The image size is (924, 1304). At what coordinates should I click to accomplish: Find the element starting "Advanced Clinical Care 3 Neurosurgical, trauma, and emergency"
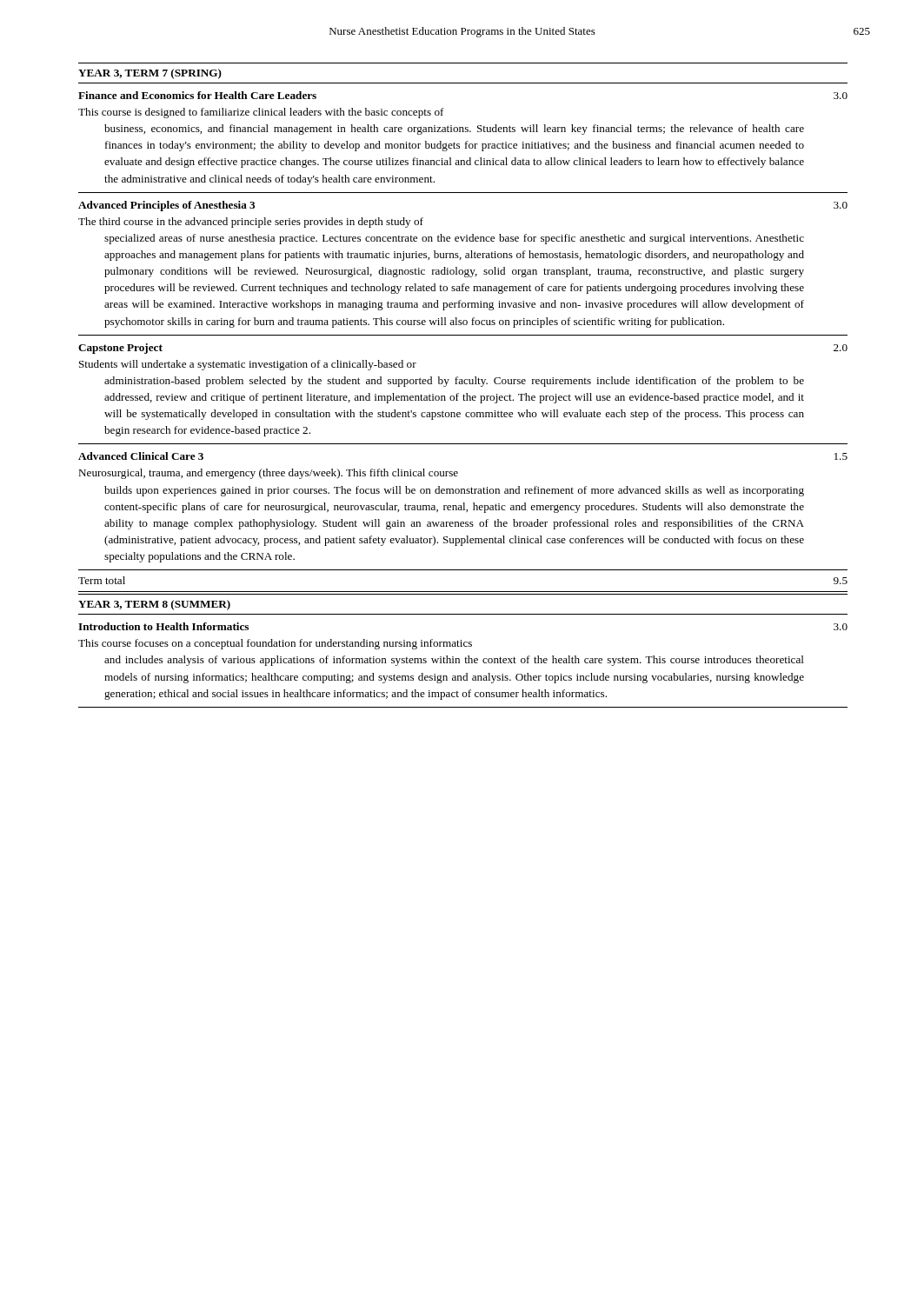[463, 507]
